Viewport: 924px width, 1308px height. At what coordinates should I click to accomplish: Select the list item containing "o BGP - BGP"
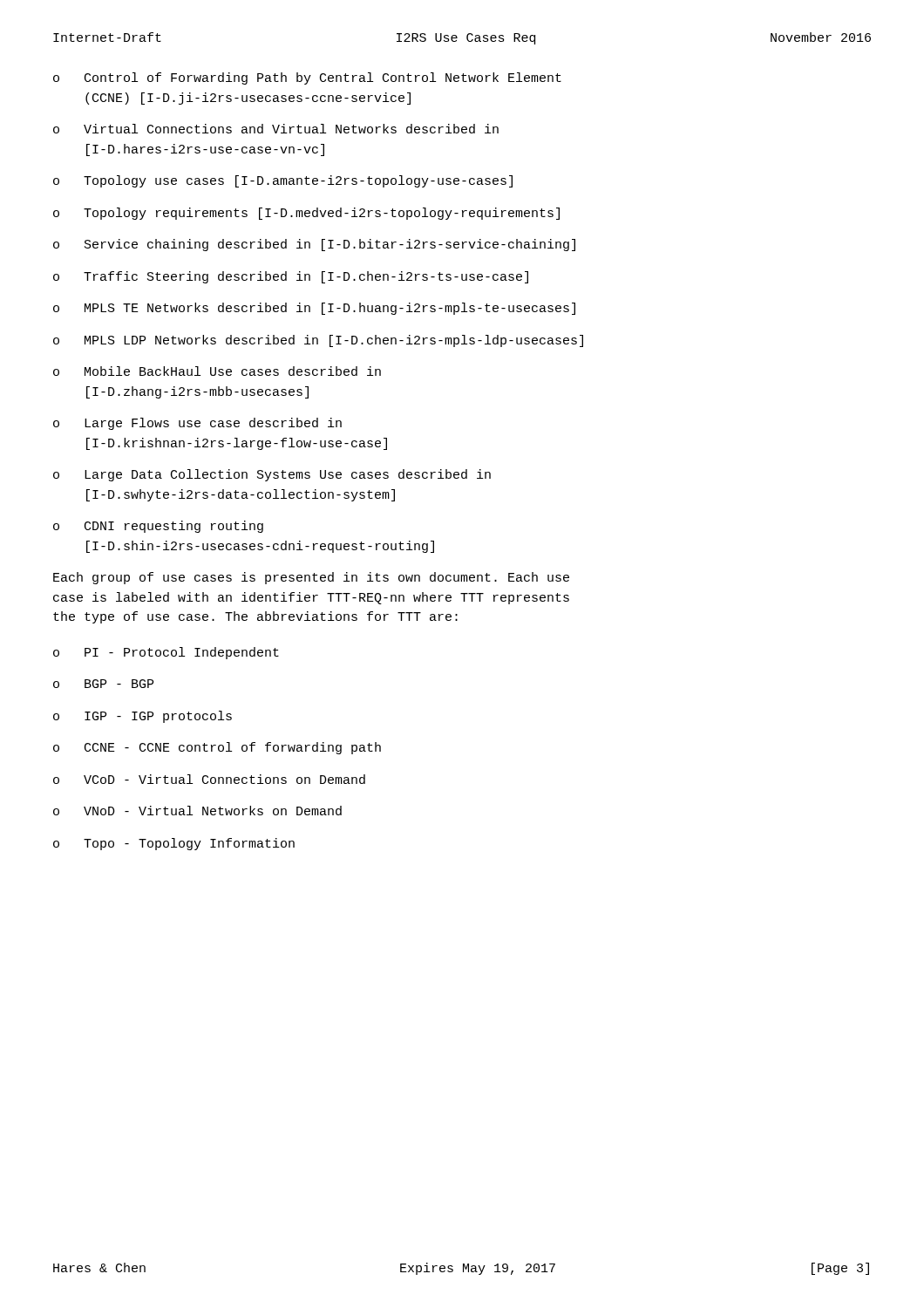[103, 684]
